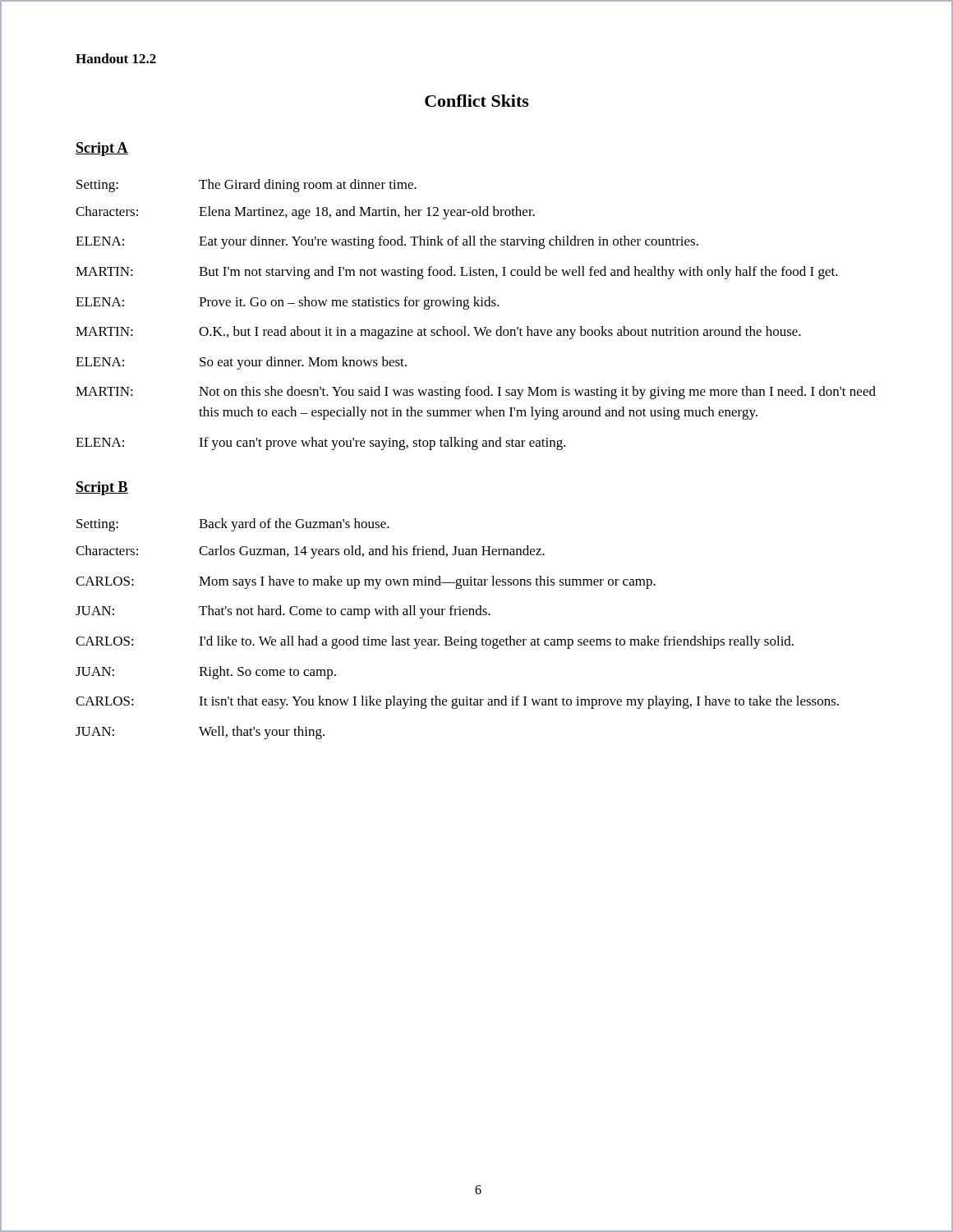Click where it says "Script A"
953x1232 pixels.
(102, 148)
